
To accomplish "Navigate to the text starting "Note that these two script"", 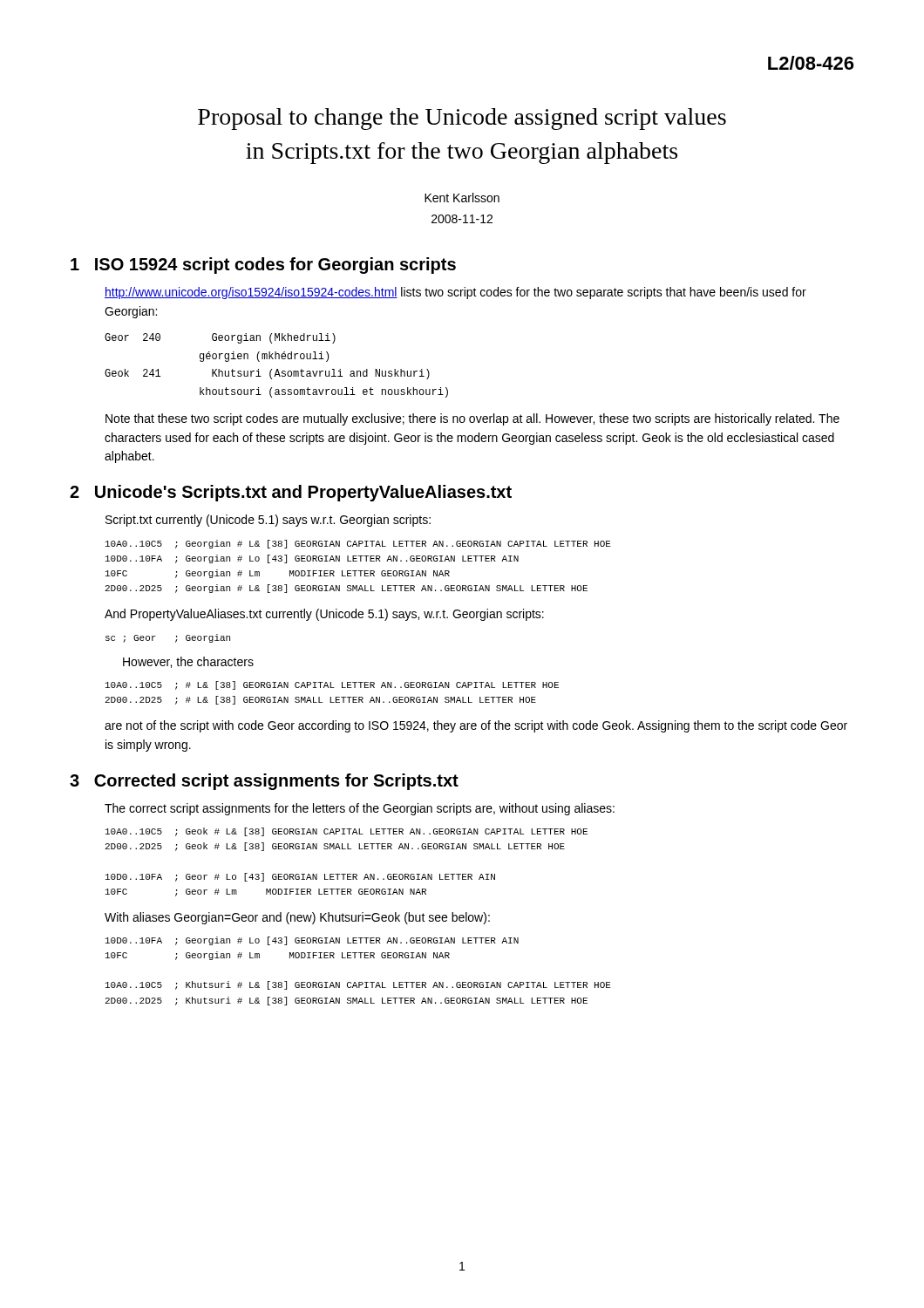I will pyautogui.click(x=472, y=437).
